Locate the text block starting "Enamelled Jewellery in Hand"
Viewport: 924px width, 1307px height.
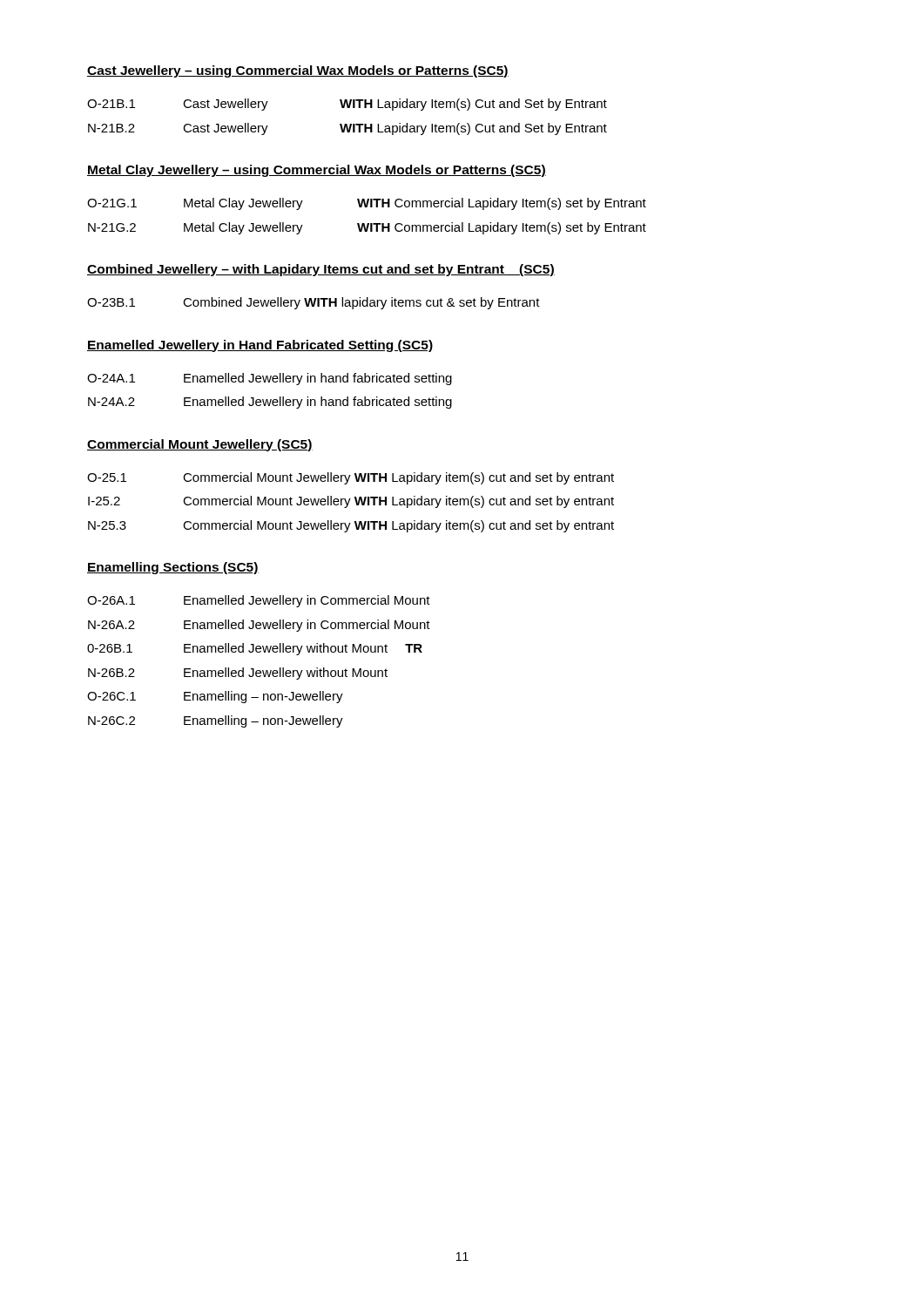[x=260, y=344]
